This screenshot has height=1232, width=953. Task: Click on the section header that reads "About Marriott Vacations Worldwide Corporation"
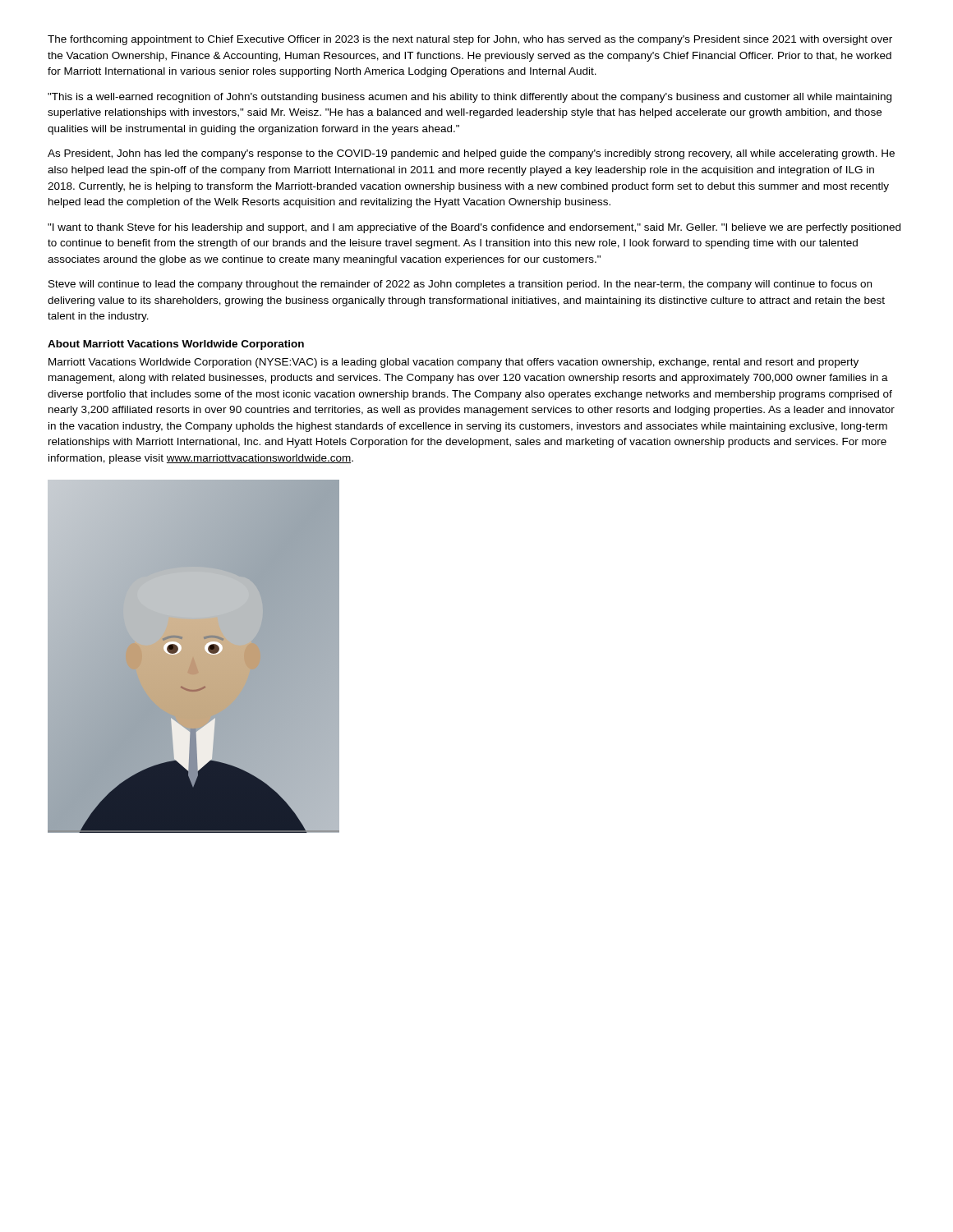pos(176,344)
